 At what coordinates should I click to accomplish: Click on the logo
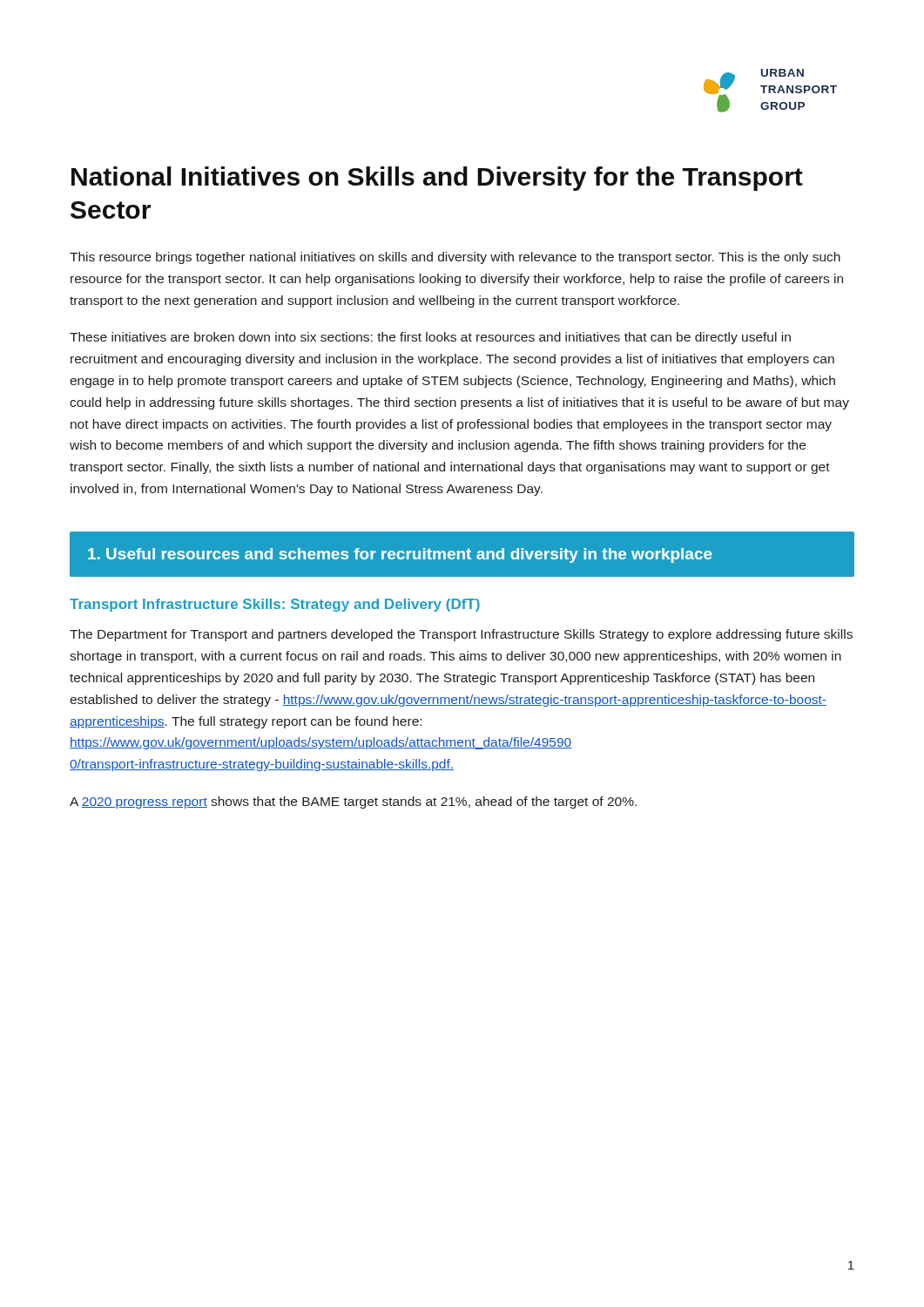click(x=772, y=93)
